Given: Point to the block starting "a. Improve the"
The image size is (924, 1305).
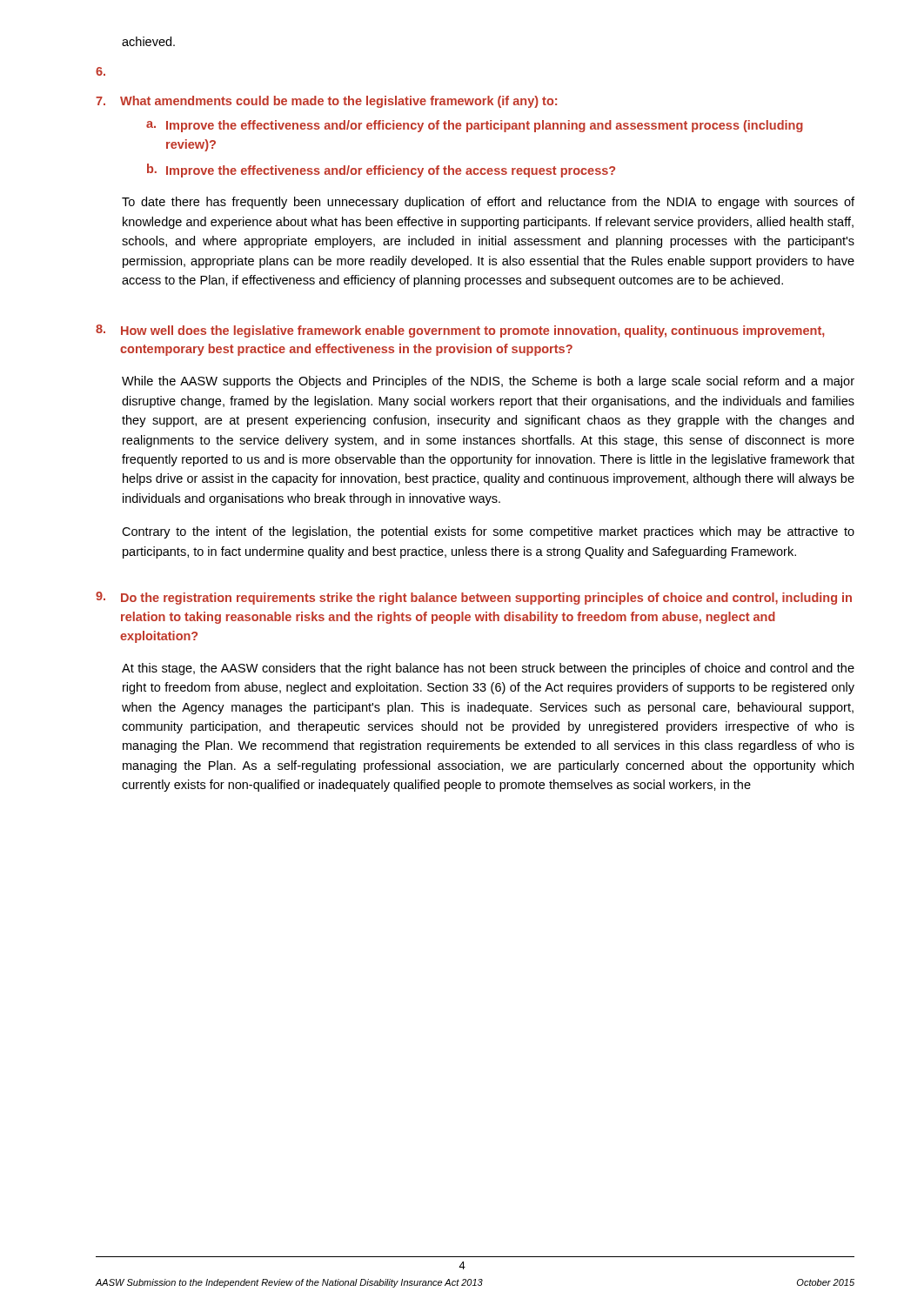Looking at the screenshot, I should [x=500, y=135].
